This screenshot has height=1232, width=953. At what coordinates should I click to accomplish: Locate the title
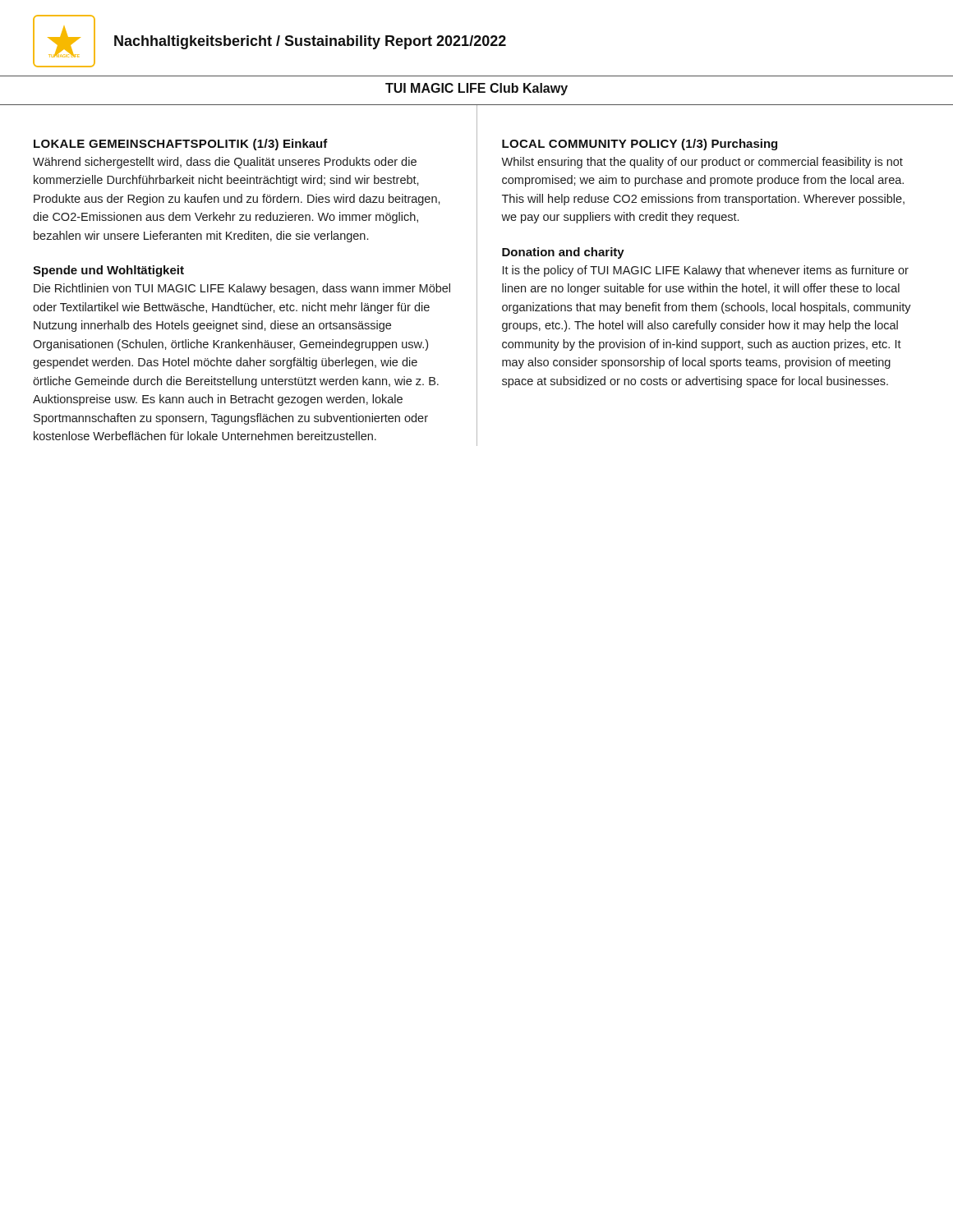(476, 88)
